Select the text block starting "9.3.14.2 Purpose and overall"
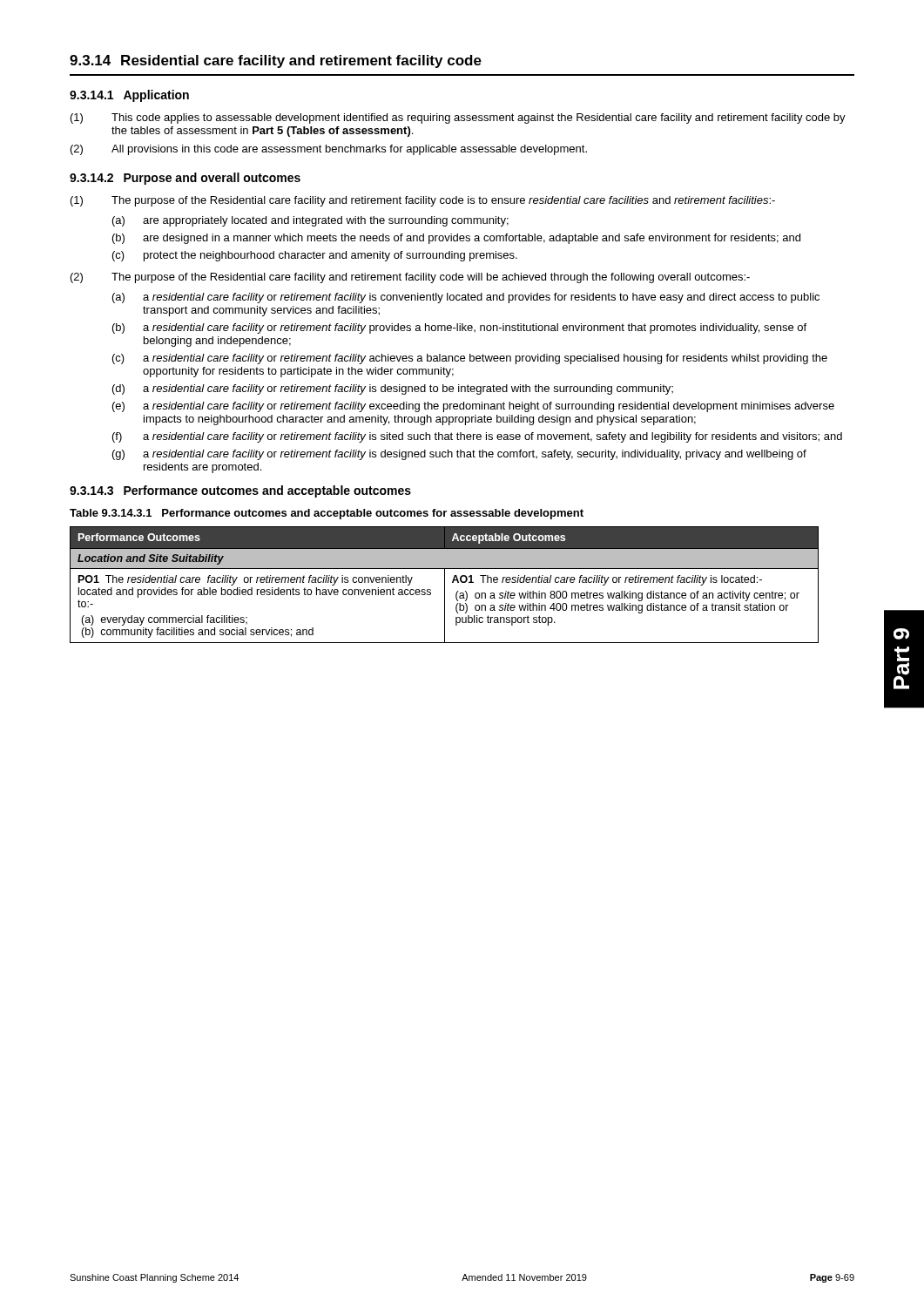The width and height of the screenshot is (924, 1307). [185, 178]
